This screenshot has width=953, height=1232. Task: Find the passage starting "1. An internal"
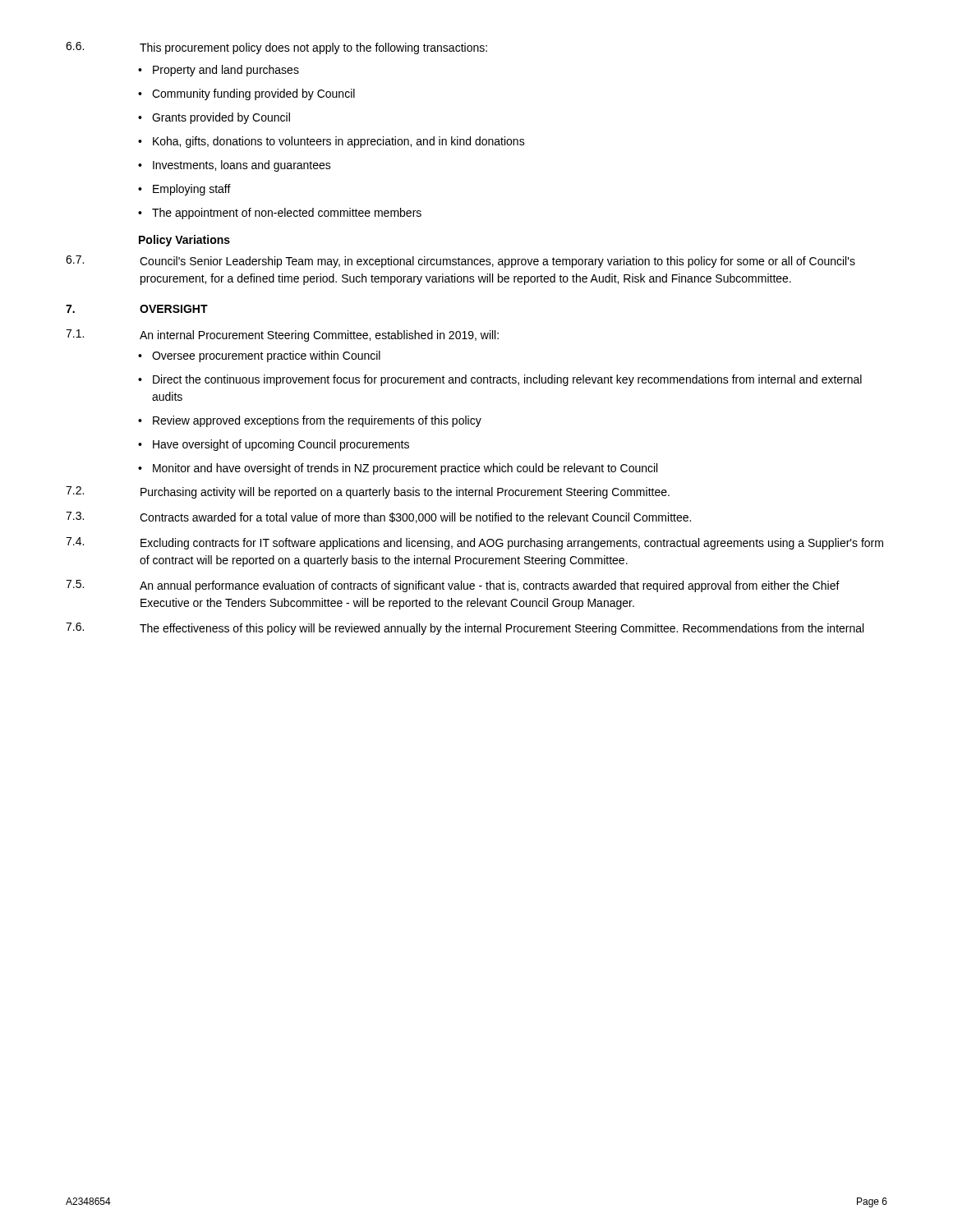click(476, 335)
